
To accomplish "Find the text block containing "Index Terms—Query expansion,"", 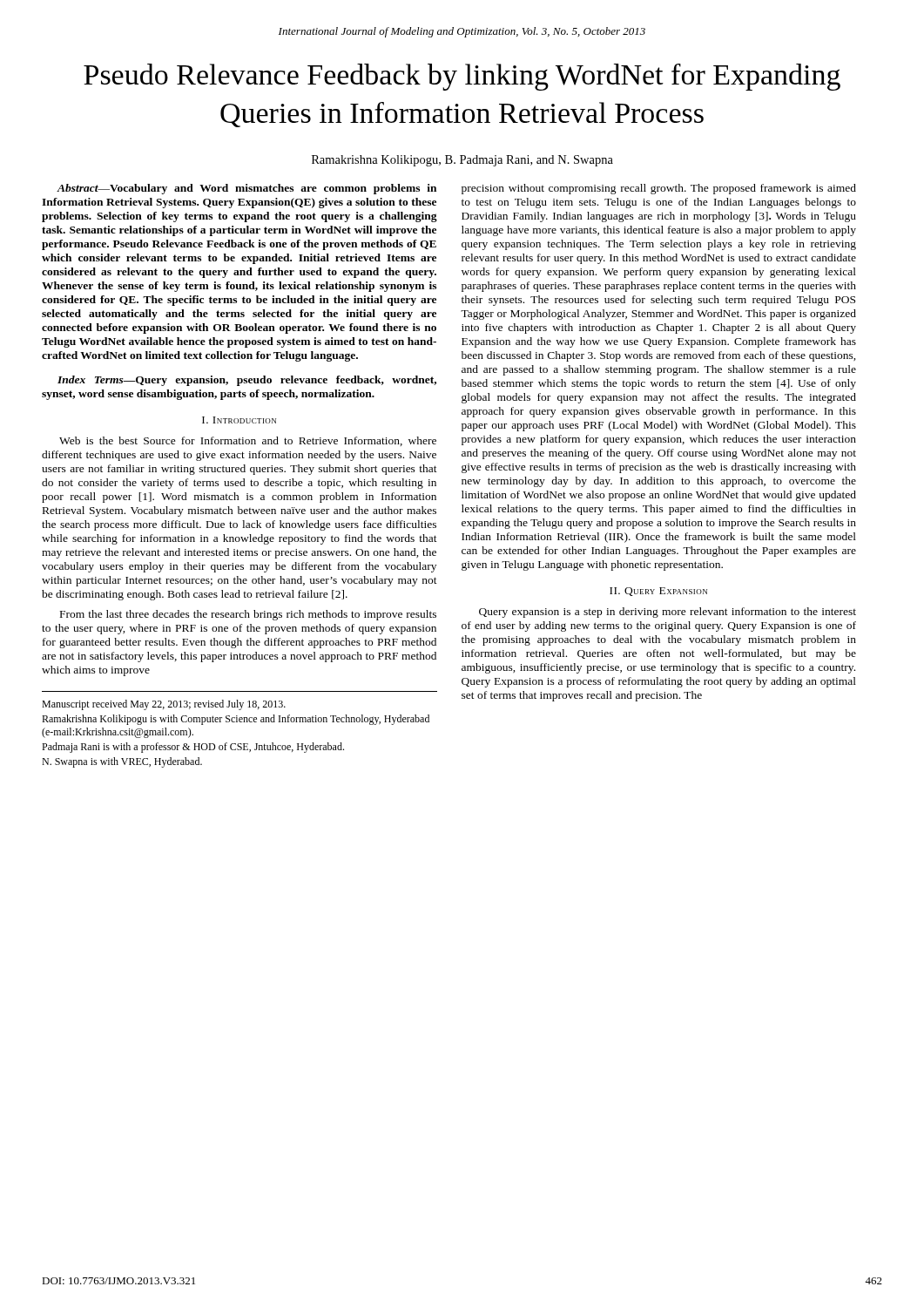I will coord(239,387).
